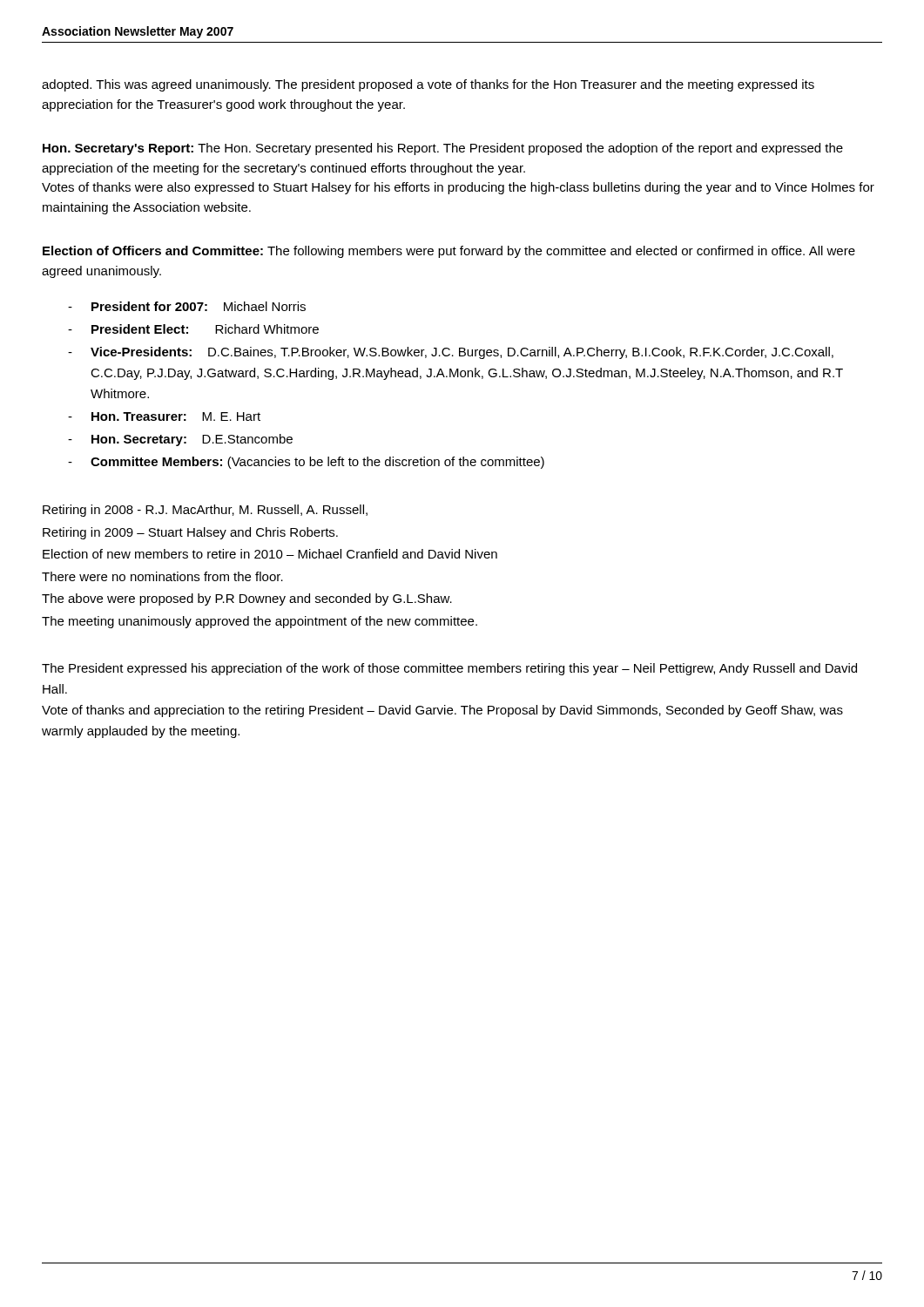
Task: Select the text block that reads "The President expressed his"
Action: [450, 699]
